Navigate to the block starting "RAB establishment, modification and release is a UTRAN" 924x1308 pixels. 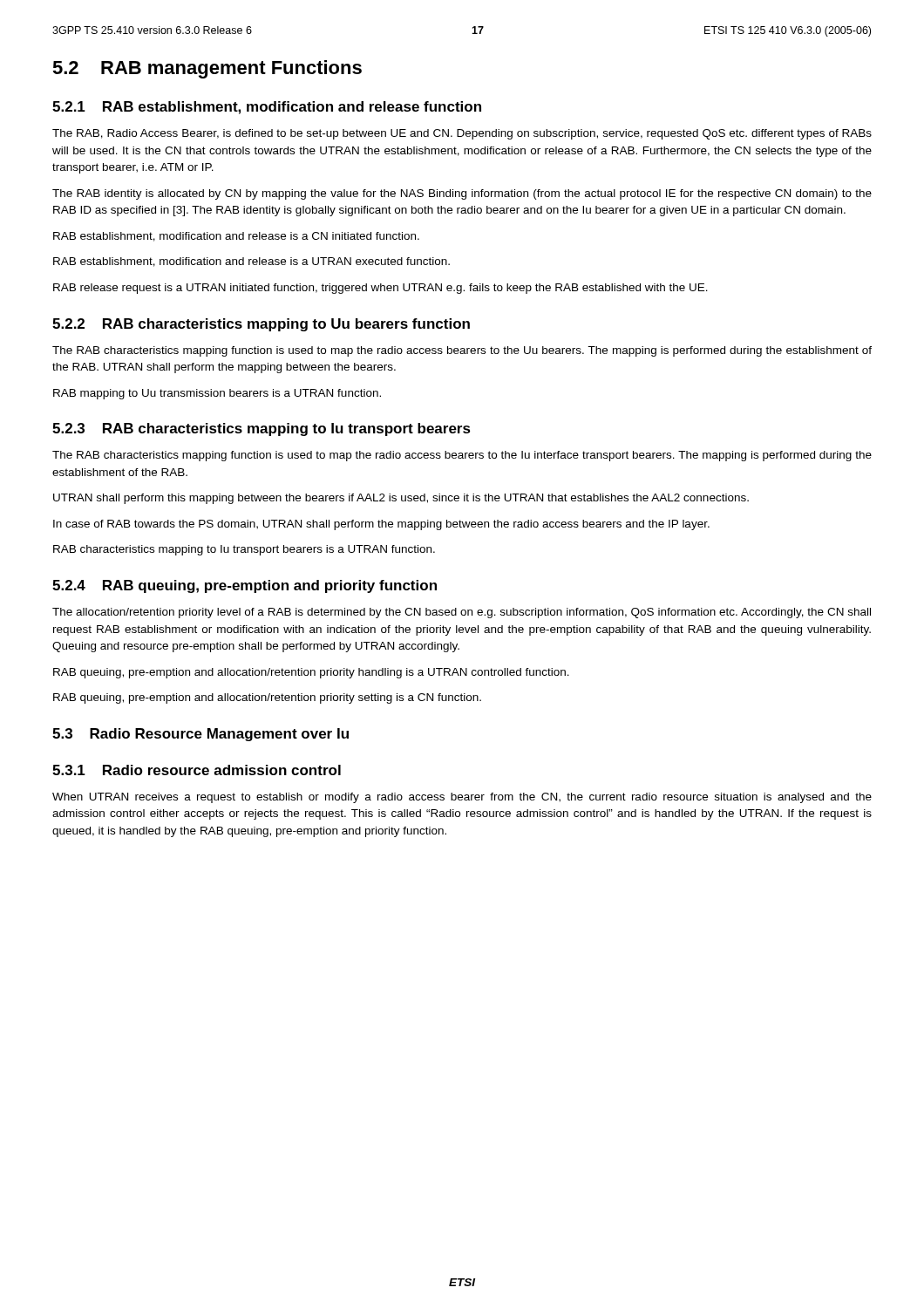[x=251, y=262]
